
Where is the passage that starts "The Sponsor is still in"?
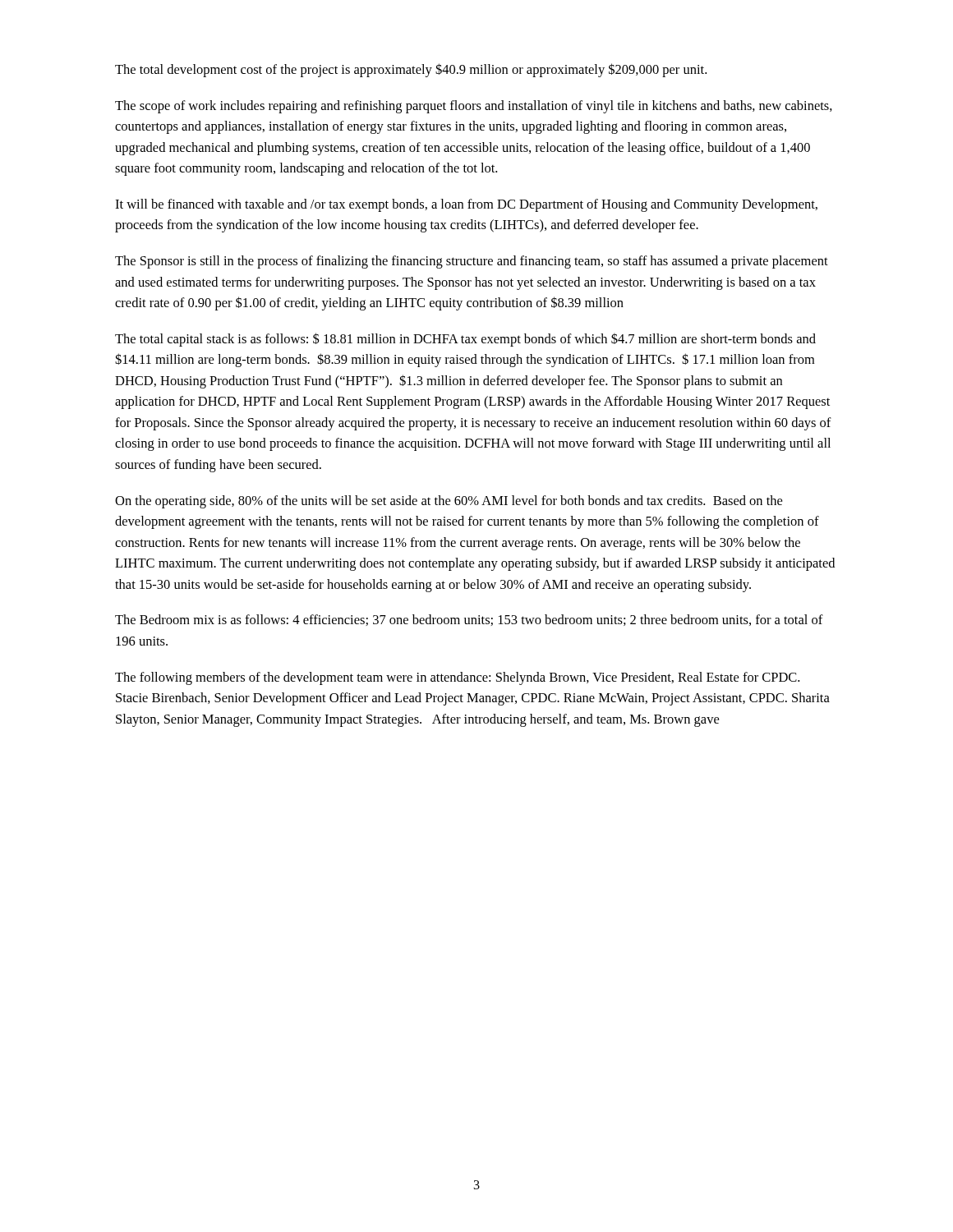(471, 282)
